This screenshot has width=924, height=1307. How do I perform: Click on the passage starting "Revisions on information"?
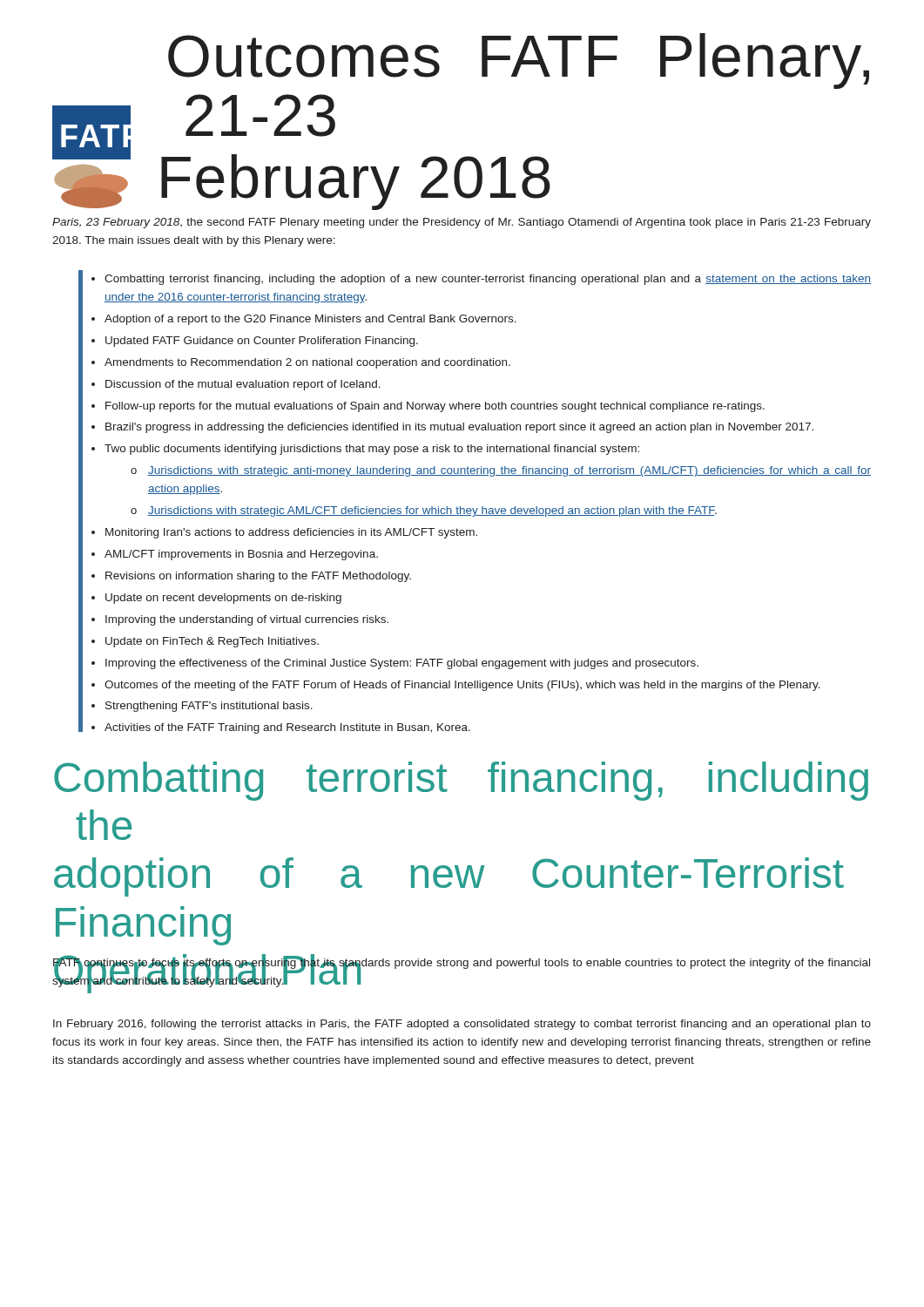point(258,575)
